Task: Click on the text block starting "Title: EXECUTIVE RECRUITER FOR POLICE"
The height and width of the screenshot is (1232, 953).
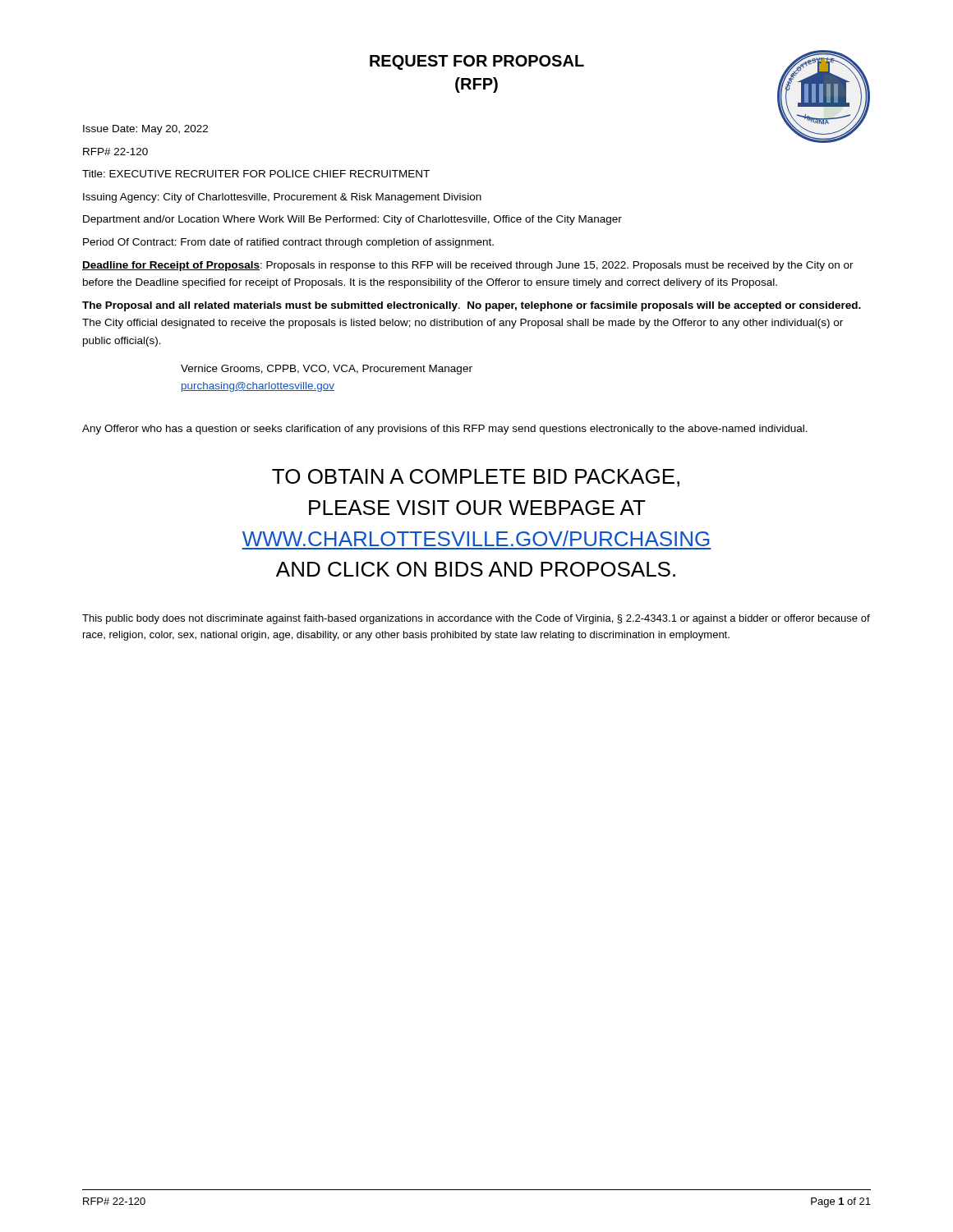Action: 256,174
